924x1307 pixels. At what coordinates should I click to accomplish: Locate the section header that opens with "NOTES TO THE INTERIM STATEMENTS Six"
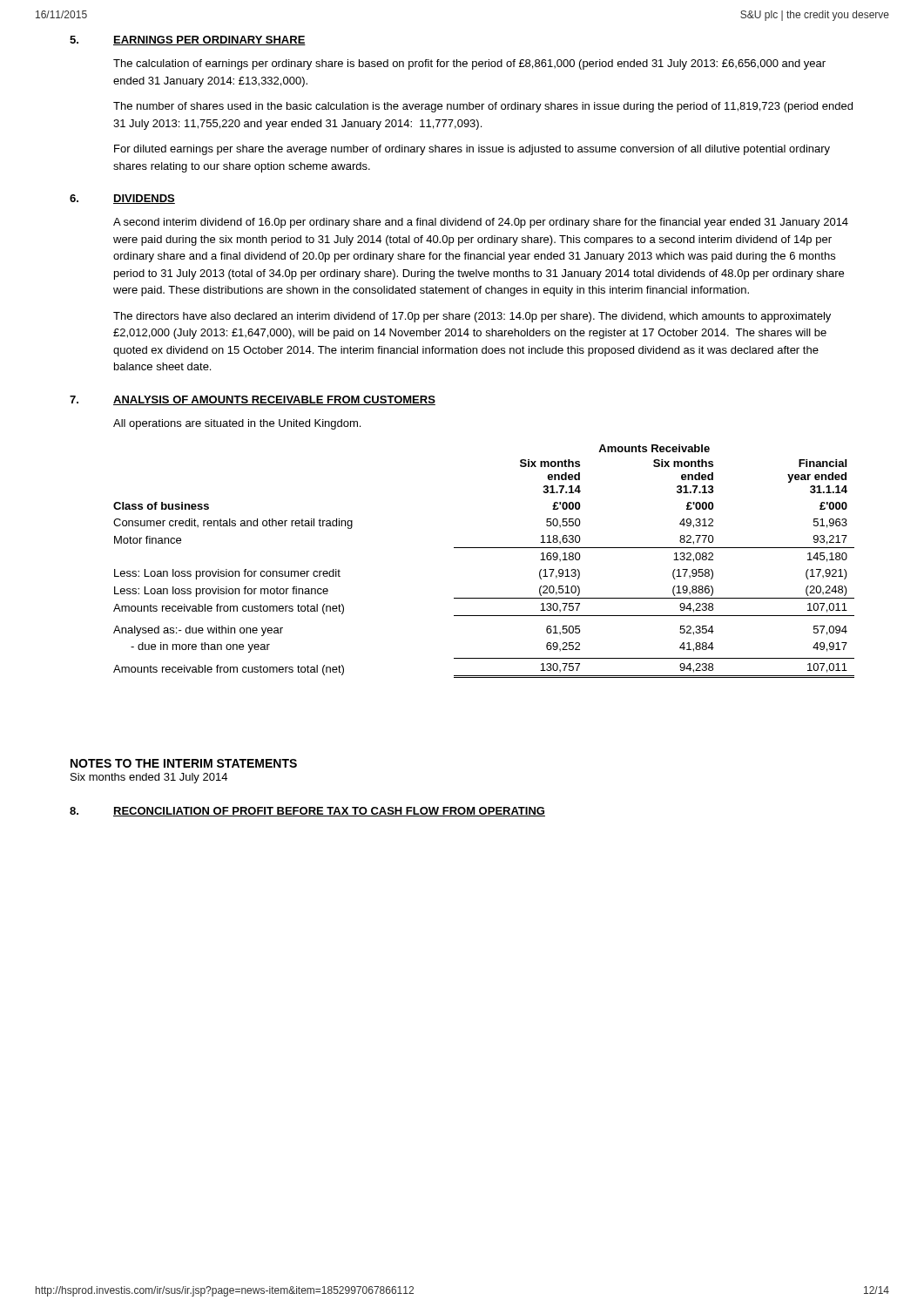coord(183,770)
